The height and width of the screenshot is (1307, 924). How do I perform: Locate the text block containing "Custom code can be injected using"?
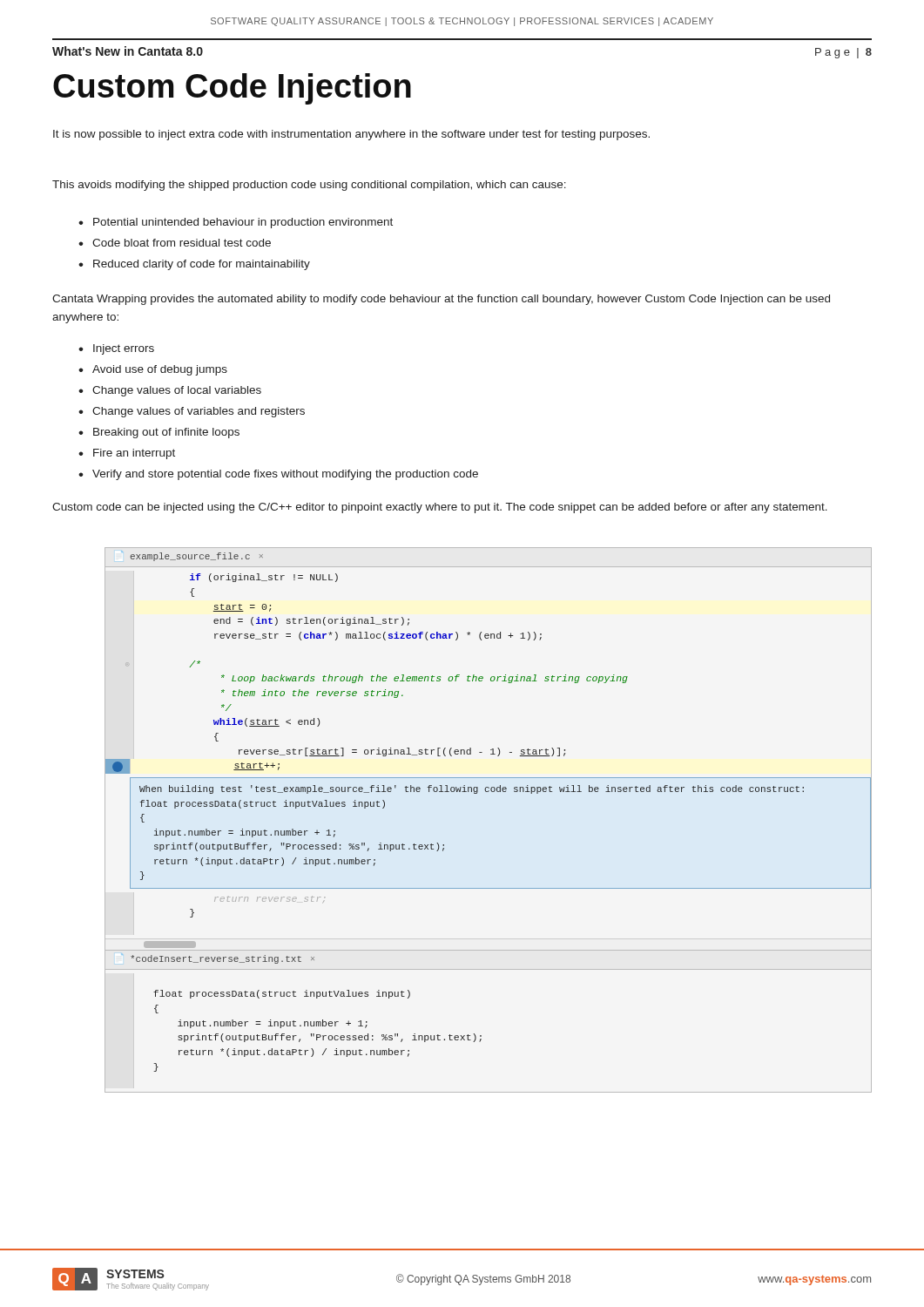[440, 507]
